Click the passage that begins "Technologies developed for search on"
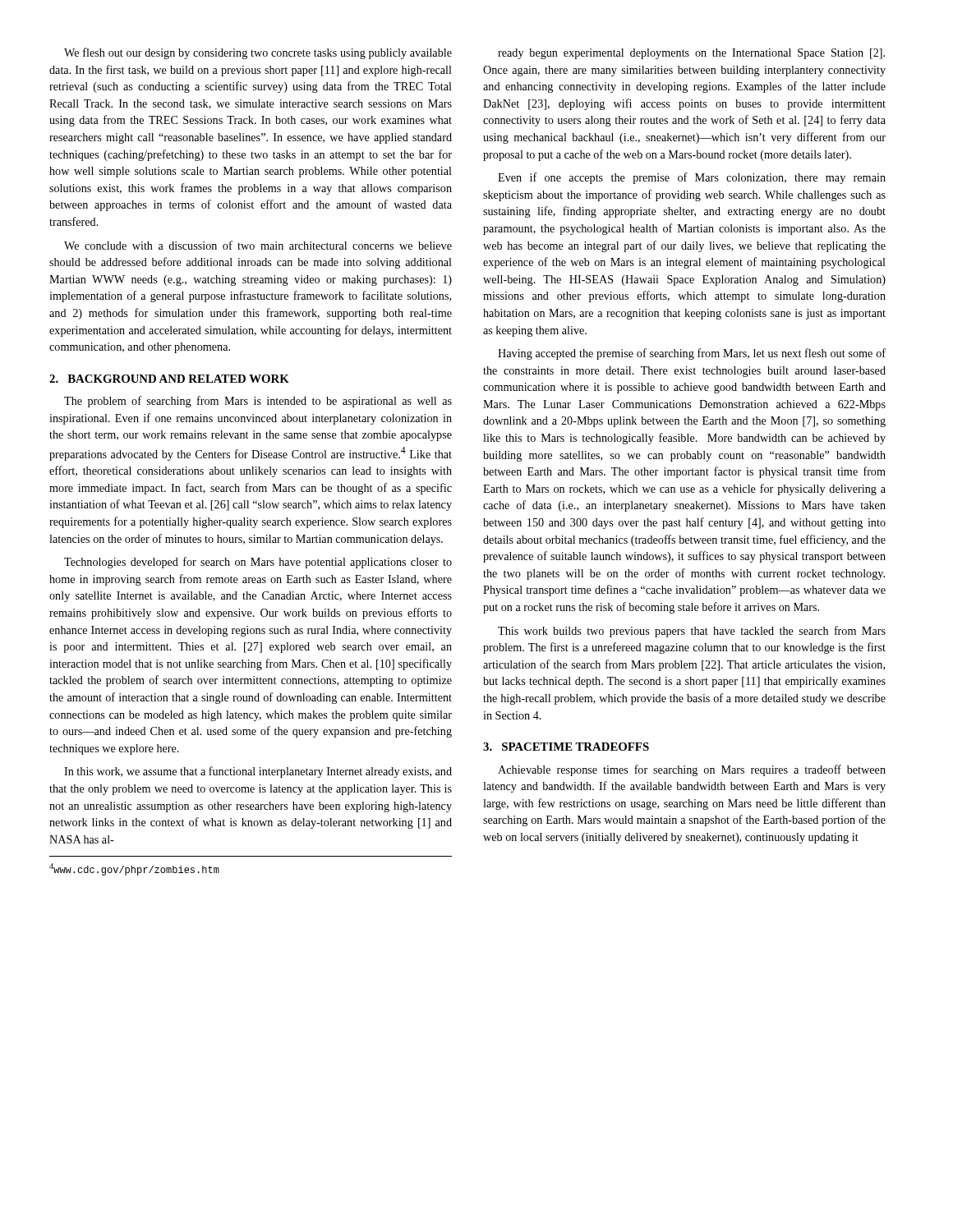953x1232 pixels. [x=251, y=655]
